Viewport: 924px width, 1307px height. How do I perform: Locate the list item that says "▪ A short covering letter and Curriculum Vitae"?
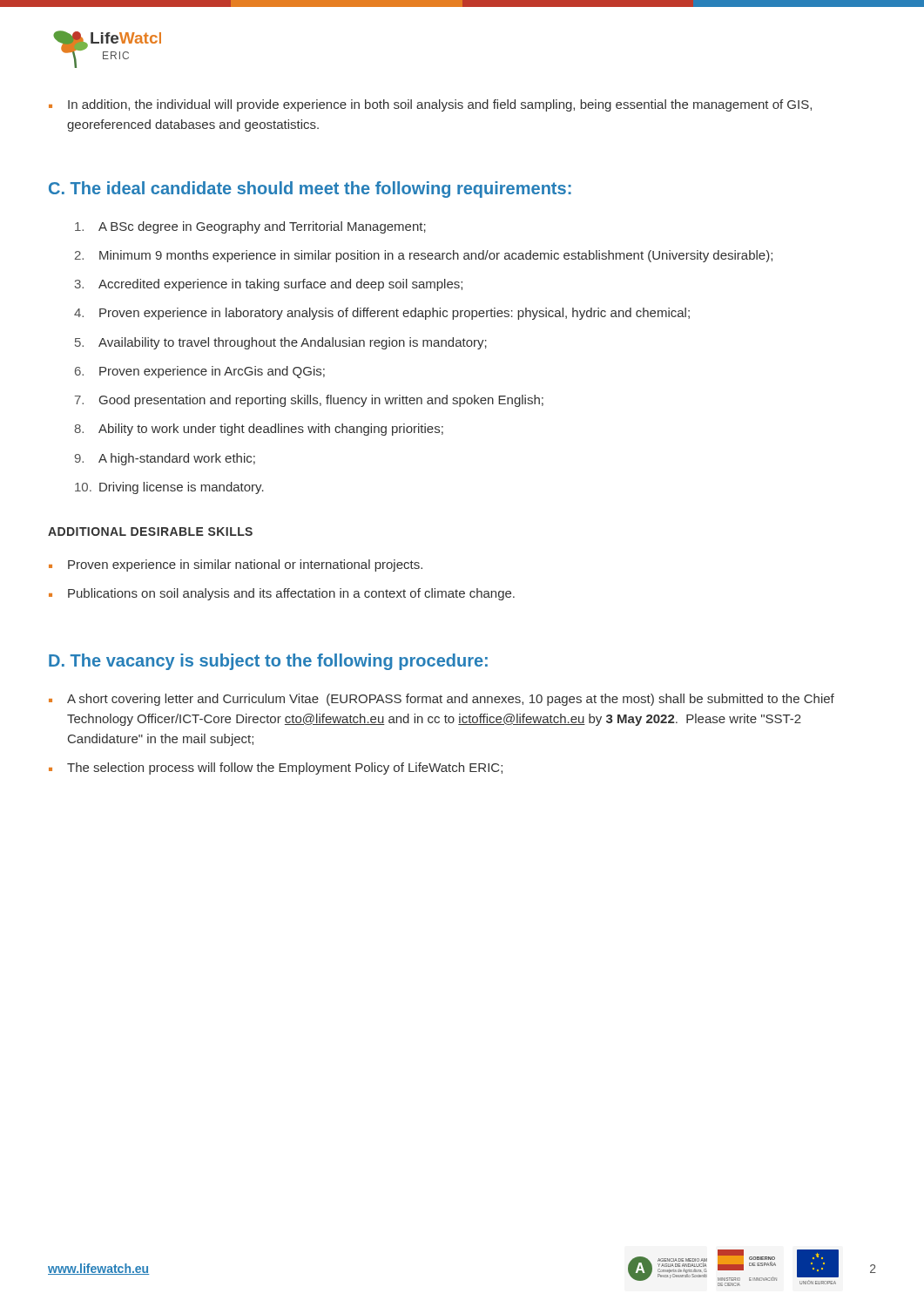tap(462, 719)
